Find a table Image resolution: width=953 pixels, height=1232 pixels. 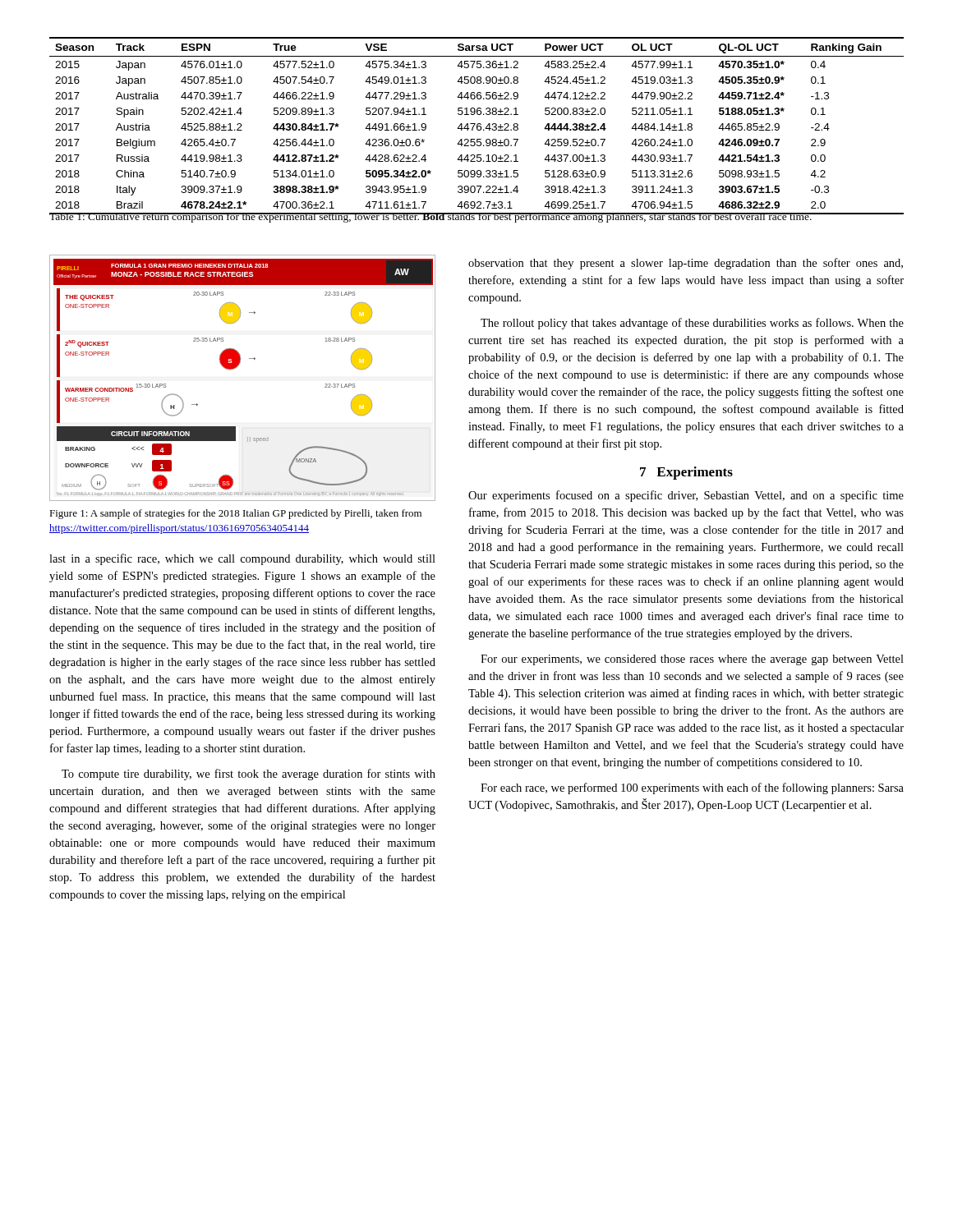point(476,126)
